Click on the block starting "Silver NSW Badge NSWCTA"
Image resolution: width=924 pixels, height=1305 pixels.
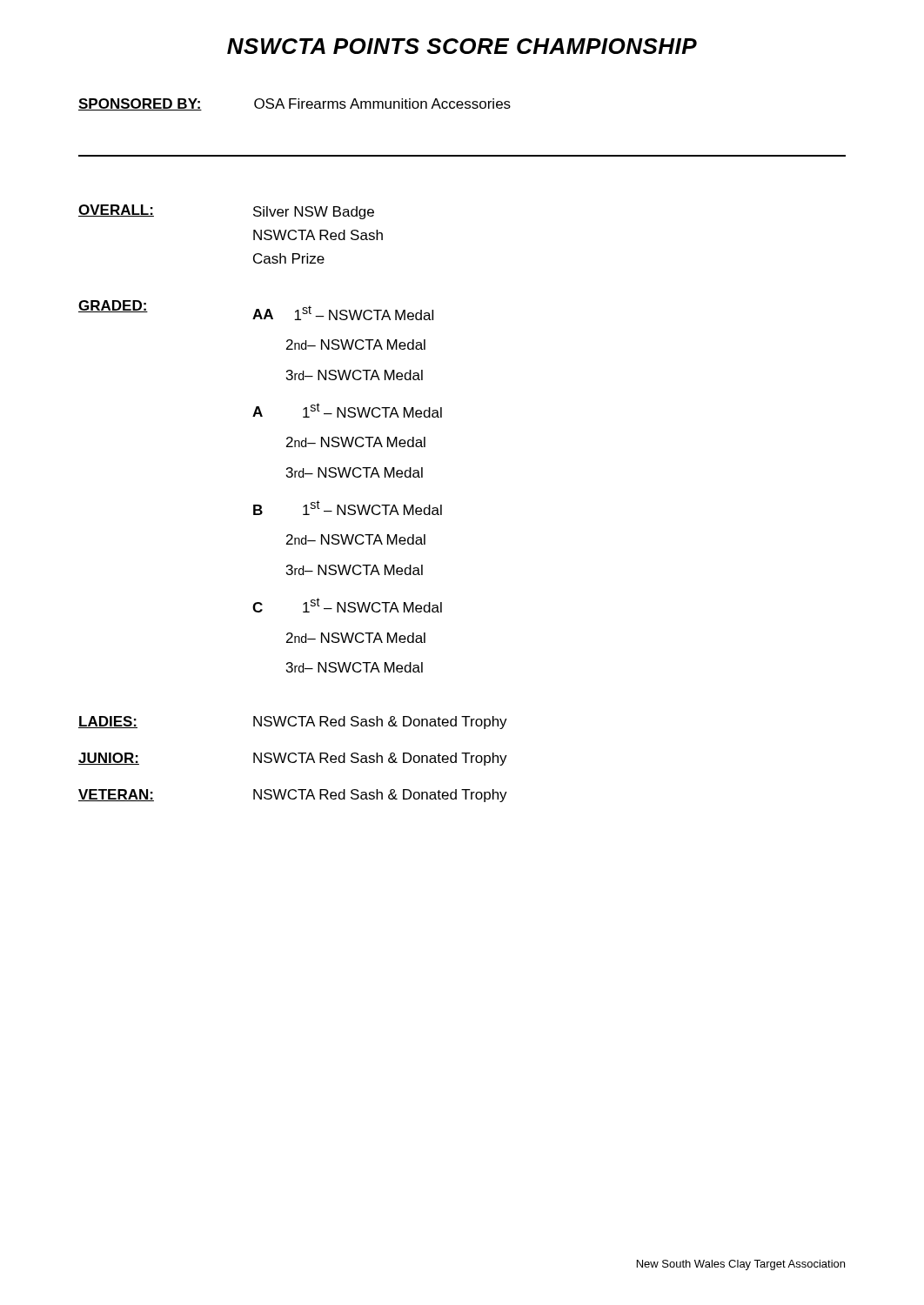tap(318, 236)
